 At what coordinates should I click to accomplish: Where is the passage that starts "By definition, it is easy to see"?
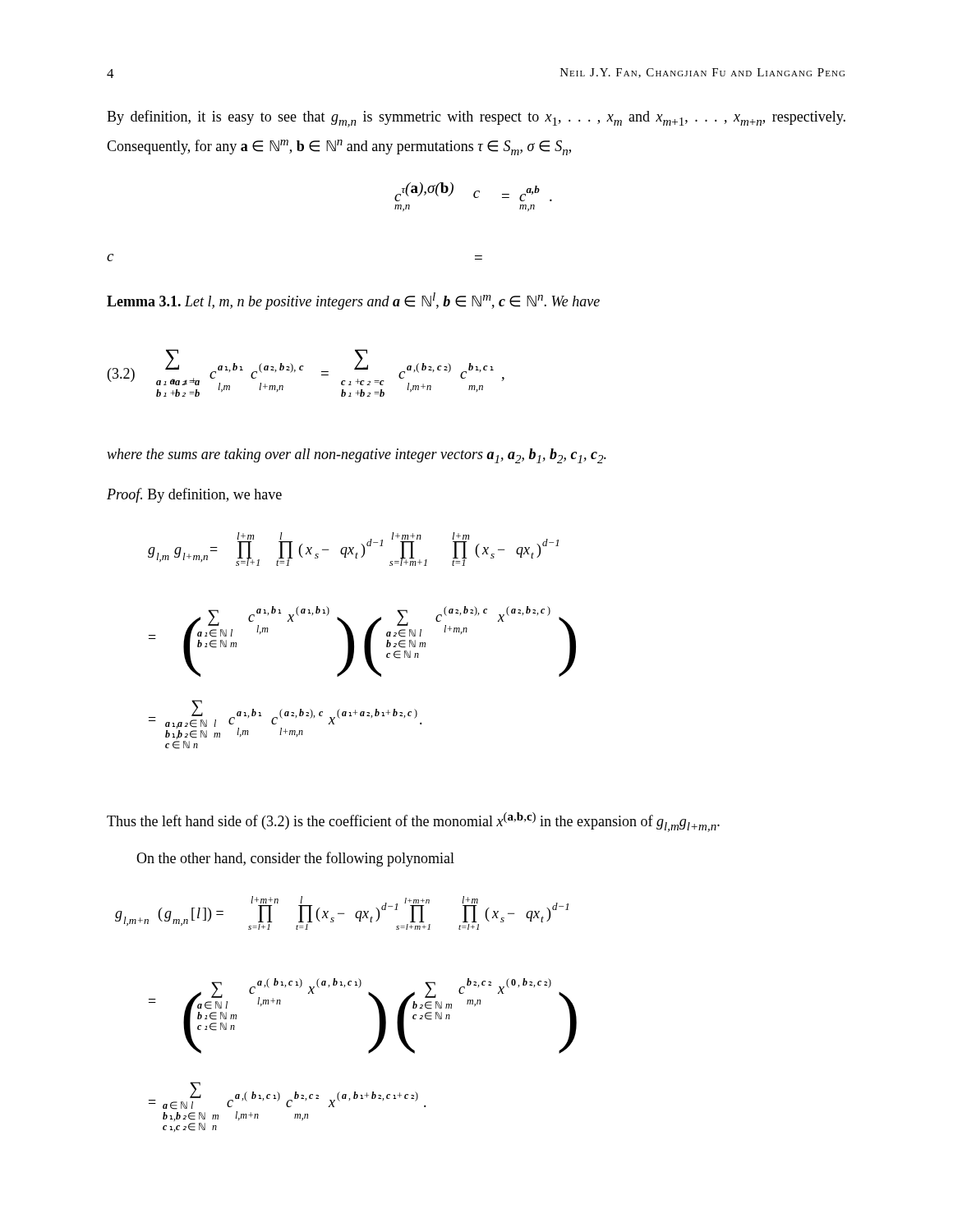(x=476, y=133)
